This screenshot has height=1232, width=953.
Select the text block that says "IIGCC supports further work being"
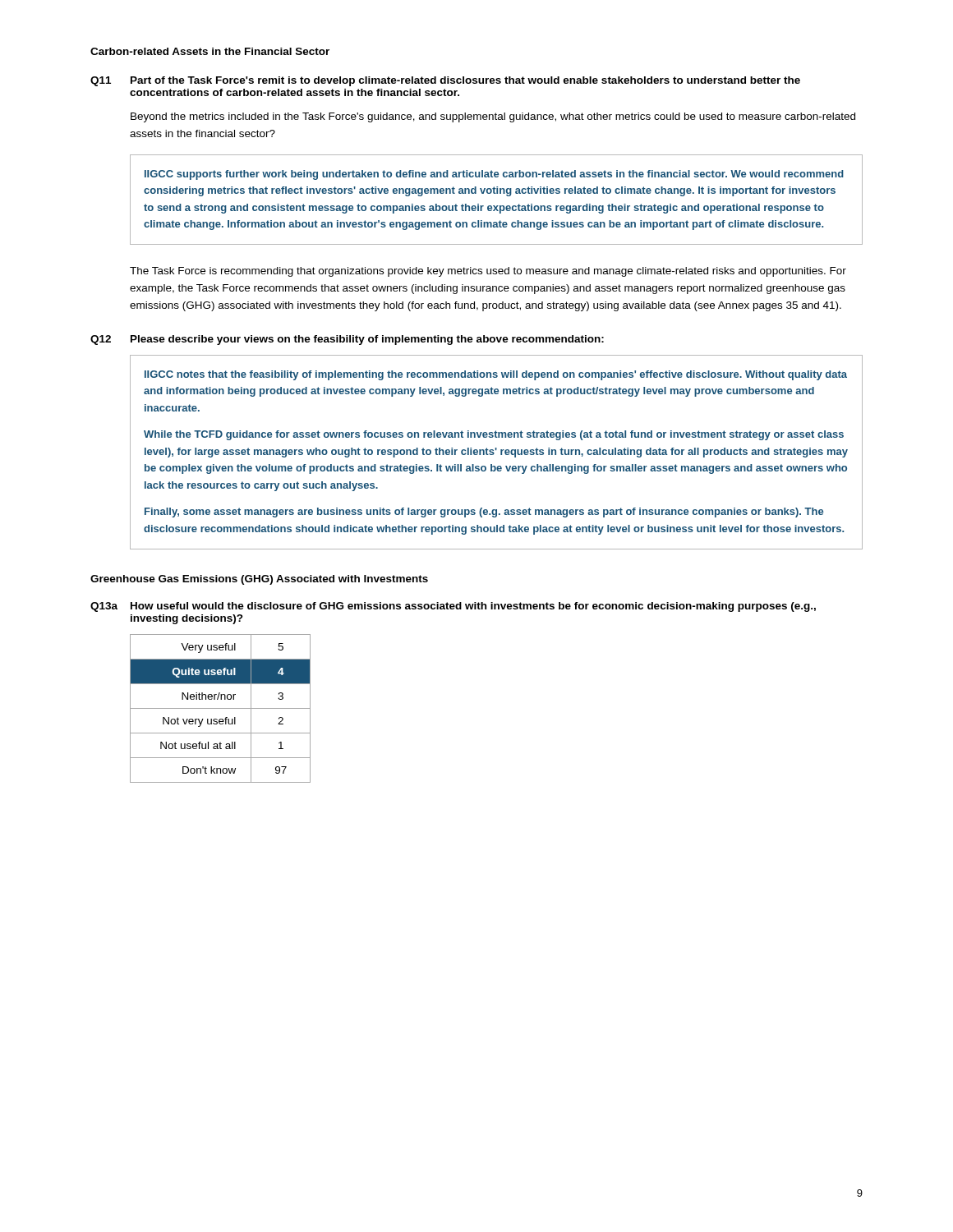coord(496,200)
